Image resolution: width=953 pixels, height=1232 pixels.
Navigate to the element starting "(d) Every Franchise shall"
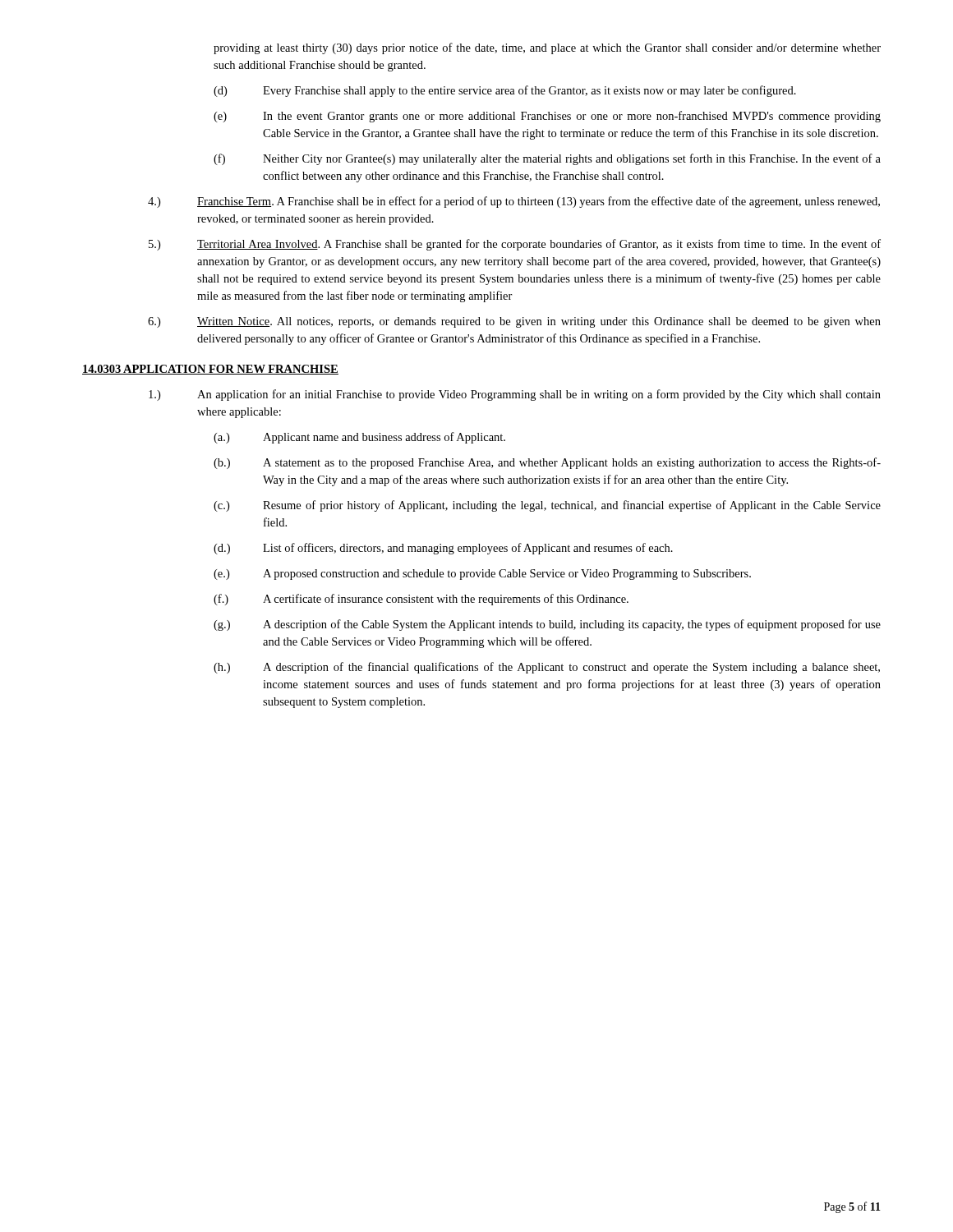(547, 91)
